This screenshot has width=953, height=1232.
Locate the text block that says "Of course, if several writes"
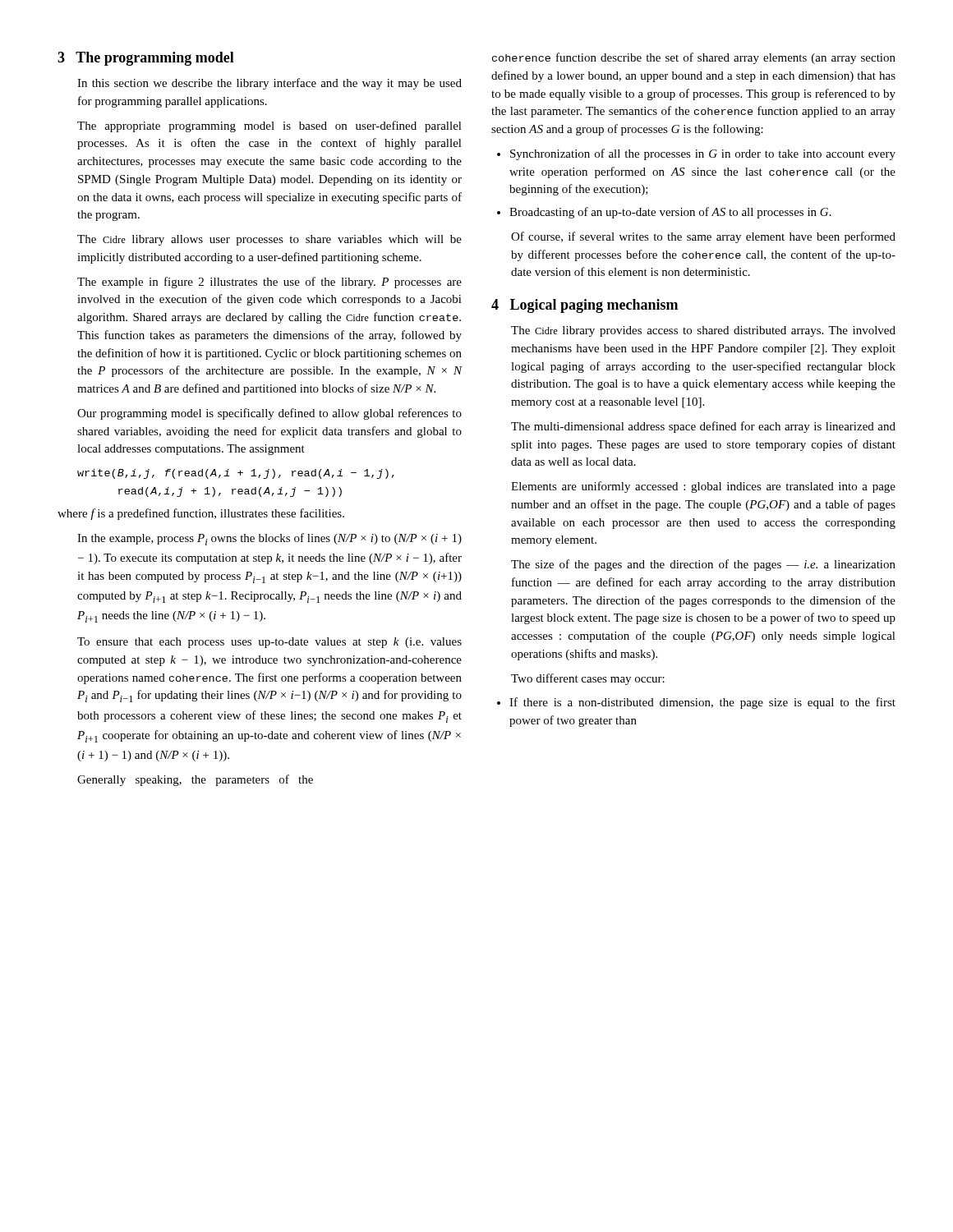(703, 255)
